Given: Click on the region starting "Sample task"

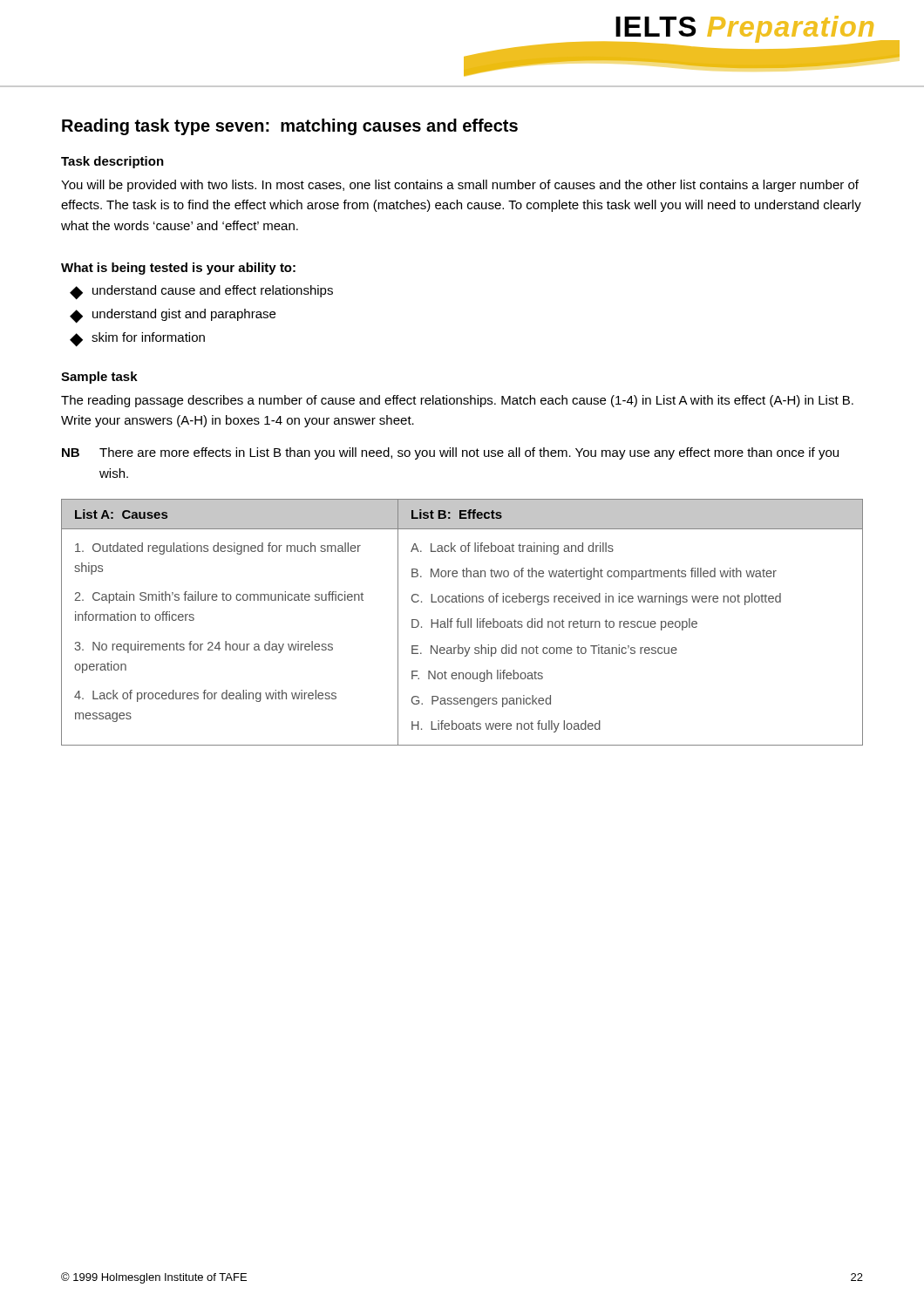Looking at the screenshot, I should [x=99, y=376].
